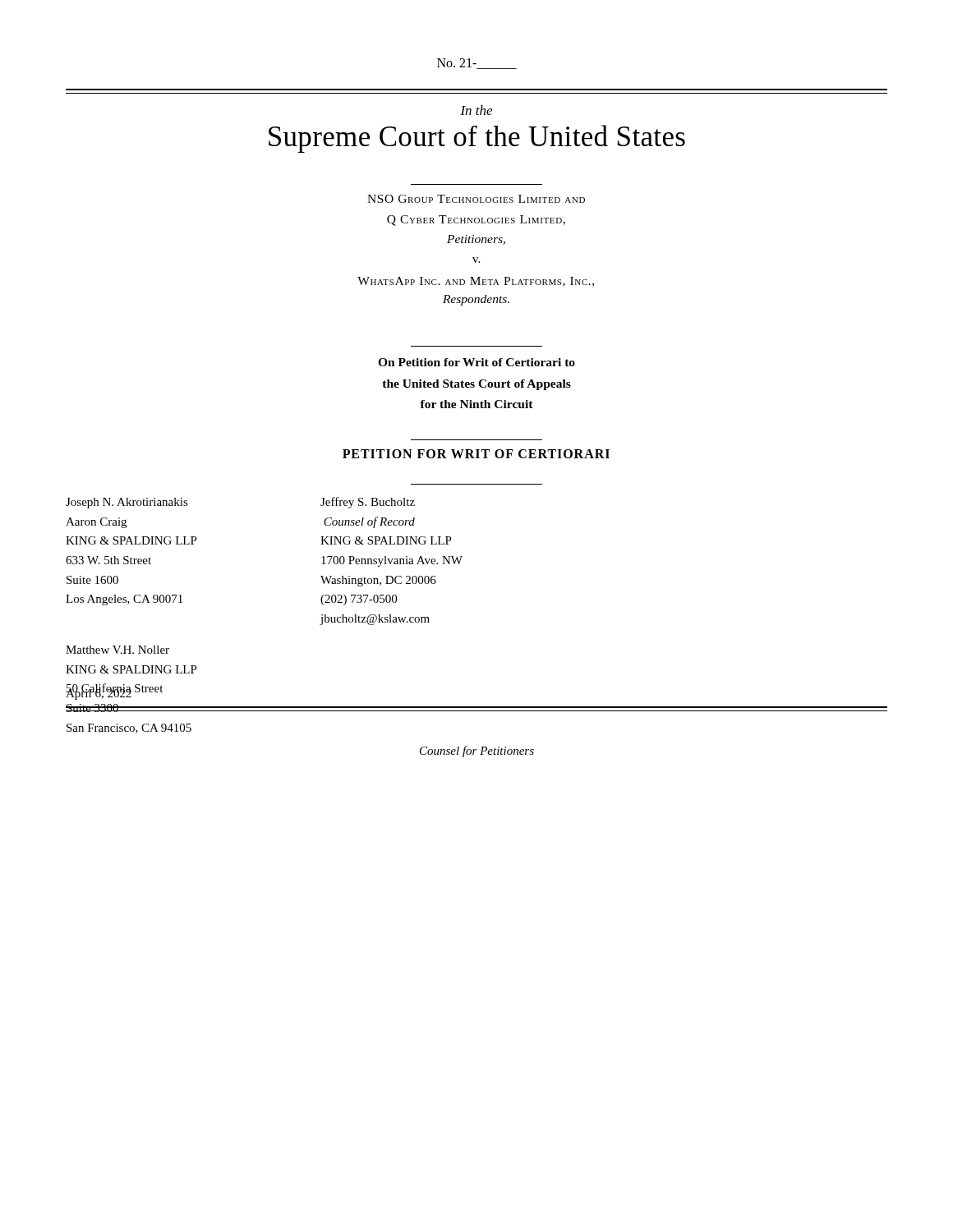The image size is (953, 1232).
Task: Where is the title that starts "In the Supreme Court of"?
Action: click(476, 128)
